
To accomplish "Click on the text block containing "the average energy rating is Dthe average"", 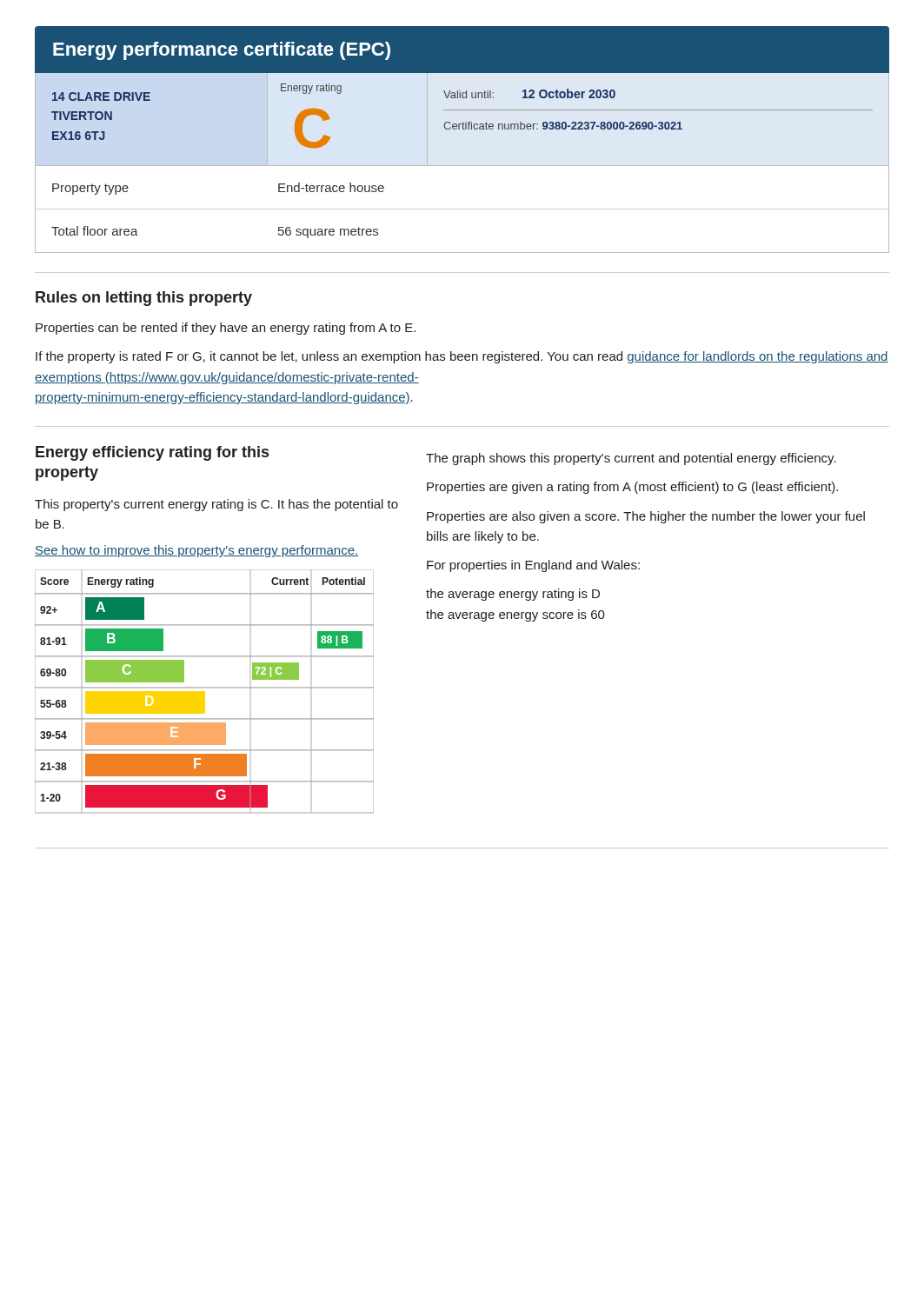I will 515,604.
